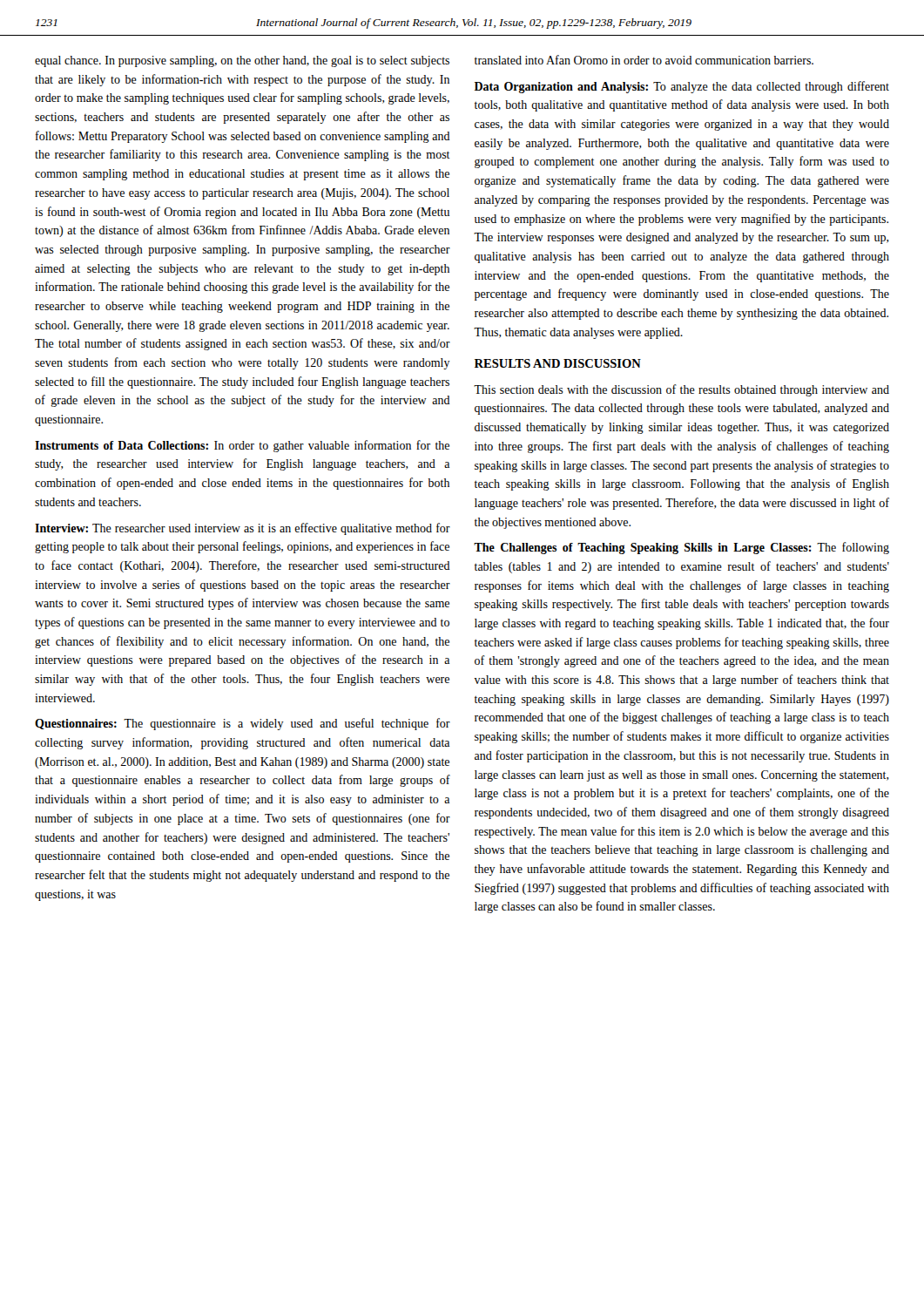
Task: Click on the text block that reads "This section deals with the discussion"
Action: point(682,456)
